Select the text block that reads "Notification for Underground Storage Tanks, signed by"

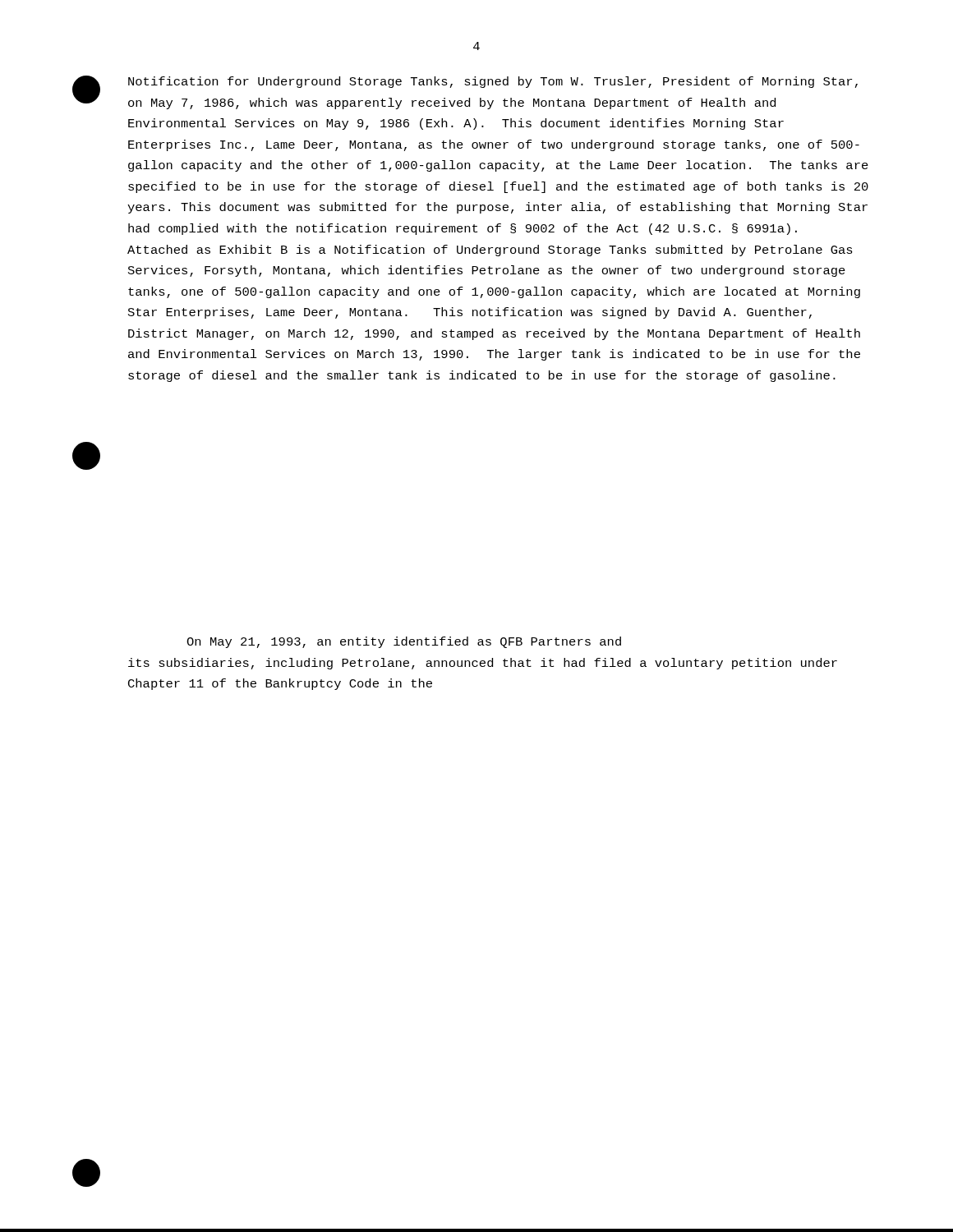[x=498, y=229]
